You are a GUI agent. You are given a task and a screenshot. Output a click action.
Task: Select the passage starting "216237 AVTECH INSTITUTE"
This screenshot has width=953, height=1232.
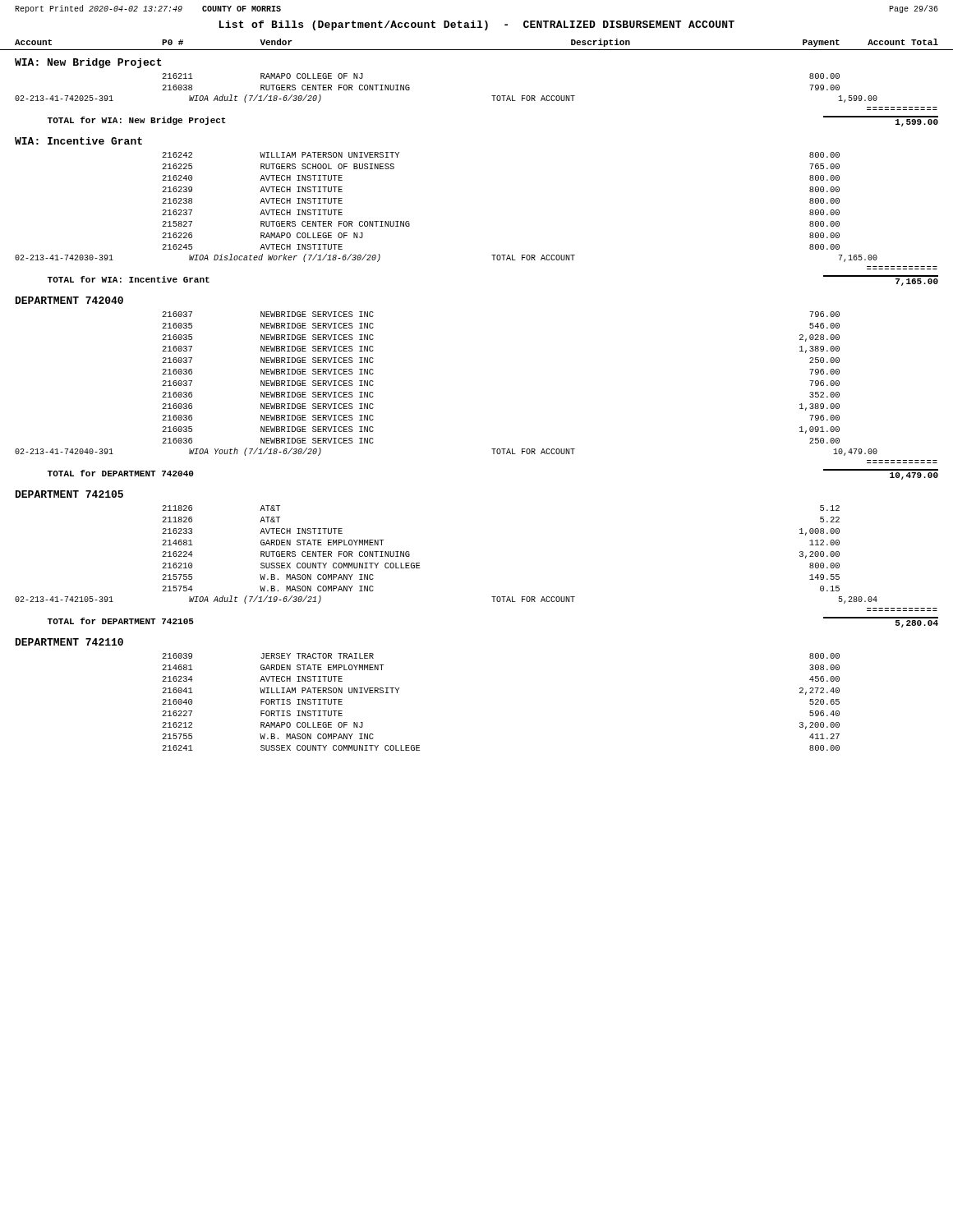tap(177, 212)
